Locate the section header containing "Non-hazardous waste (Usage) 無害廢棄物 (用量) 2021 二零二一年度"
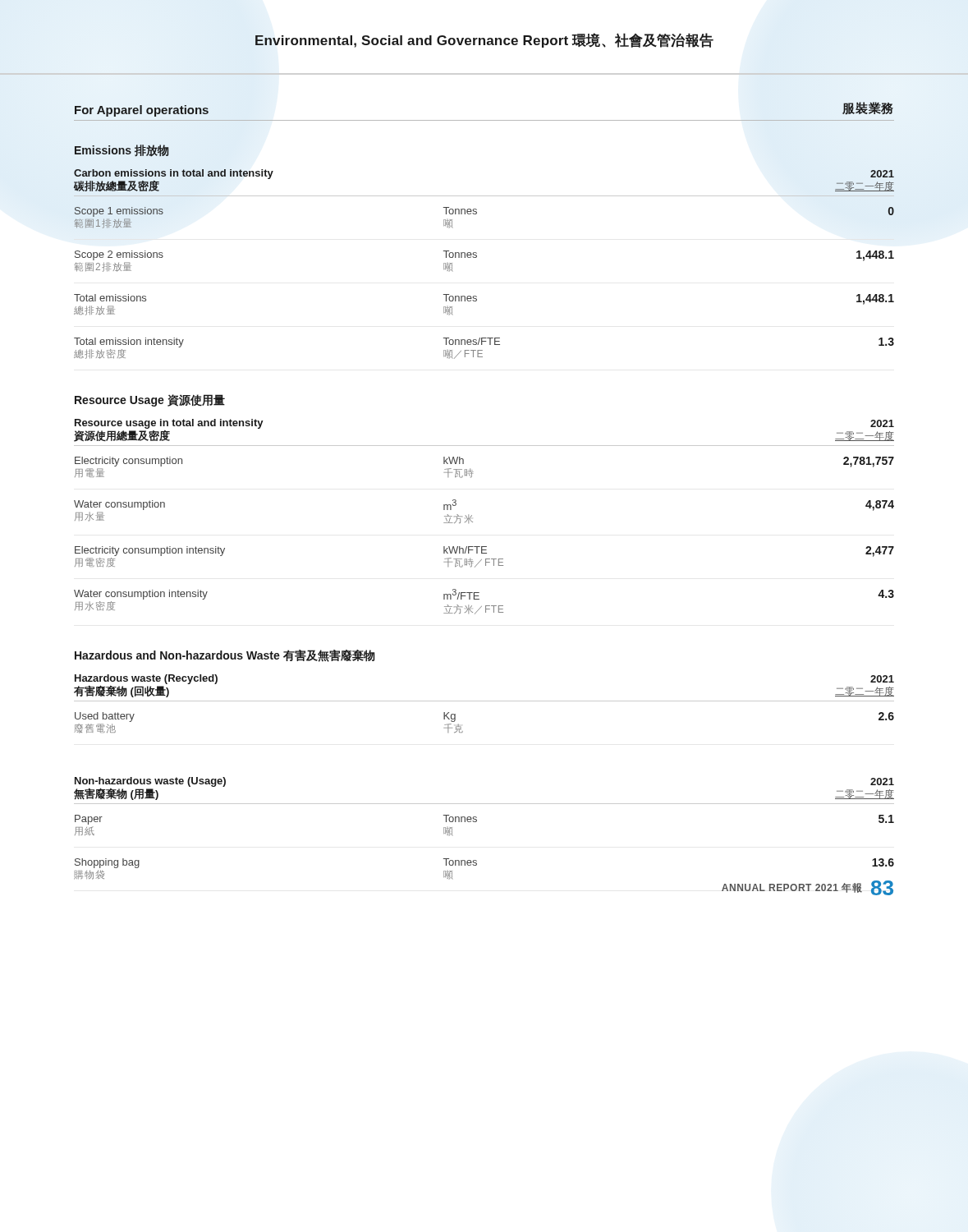 tap(123, 789)
